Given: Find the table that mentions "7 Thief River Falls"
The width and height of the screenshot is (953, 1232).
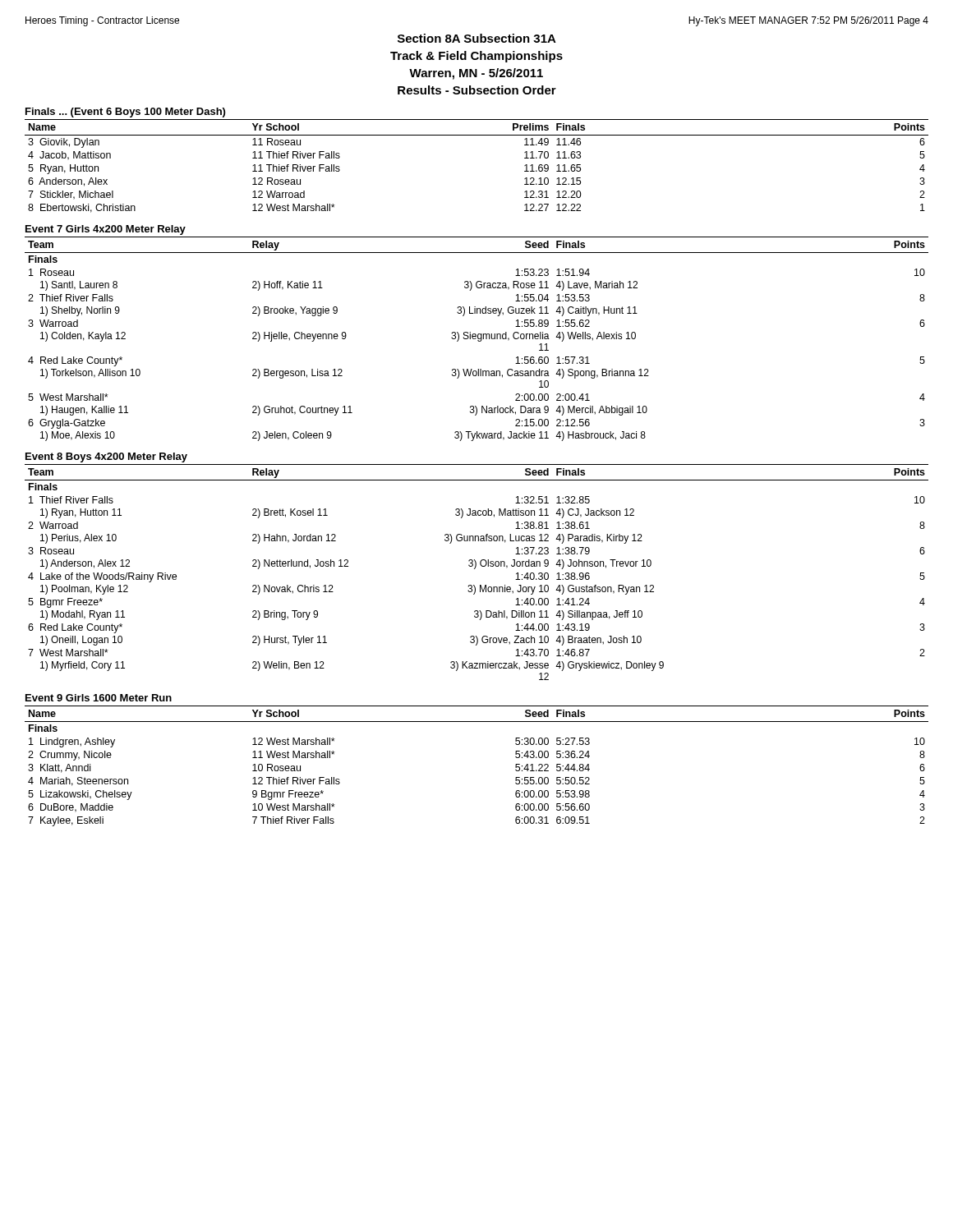Looking at the screenshot, I should 476,766.
